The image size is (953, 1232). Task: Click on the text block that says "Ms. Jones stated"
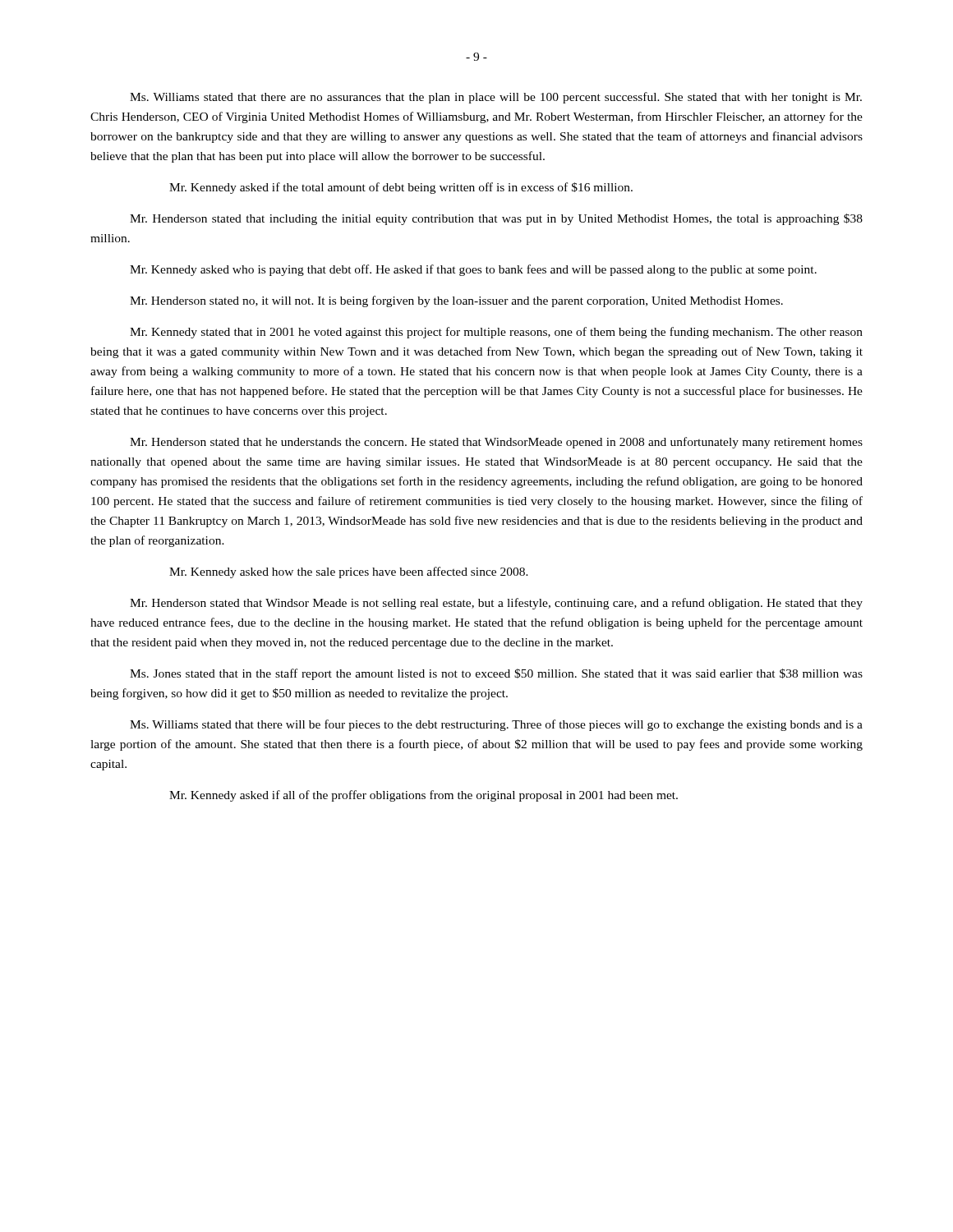(x=476, y=683)
